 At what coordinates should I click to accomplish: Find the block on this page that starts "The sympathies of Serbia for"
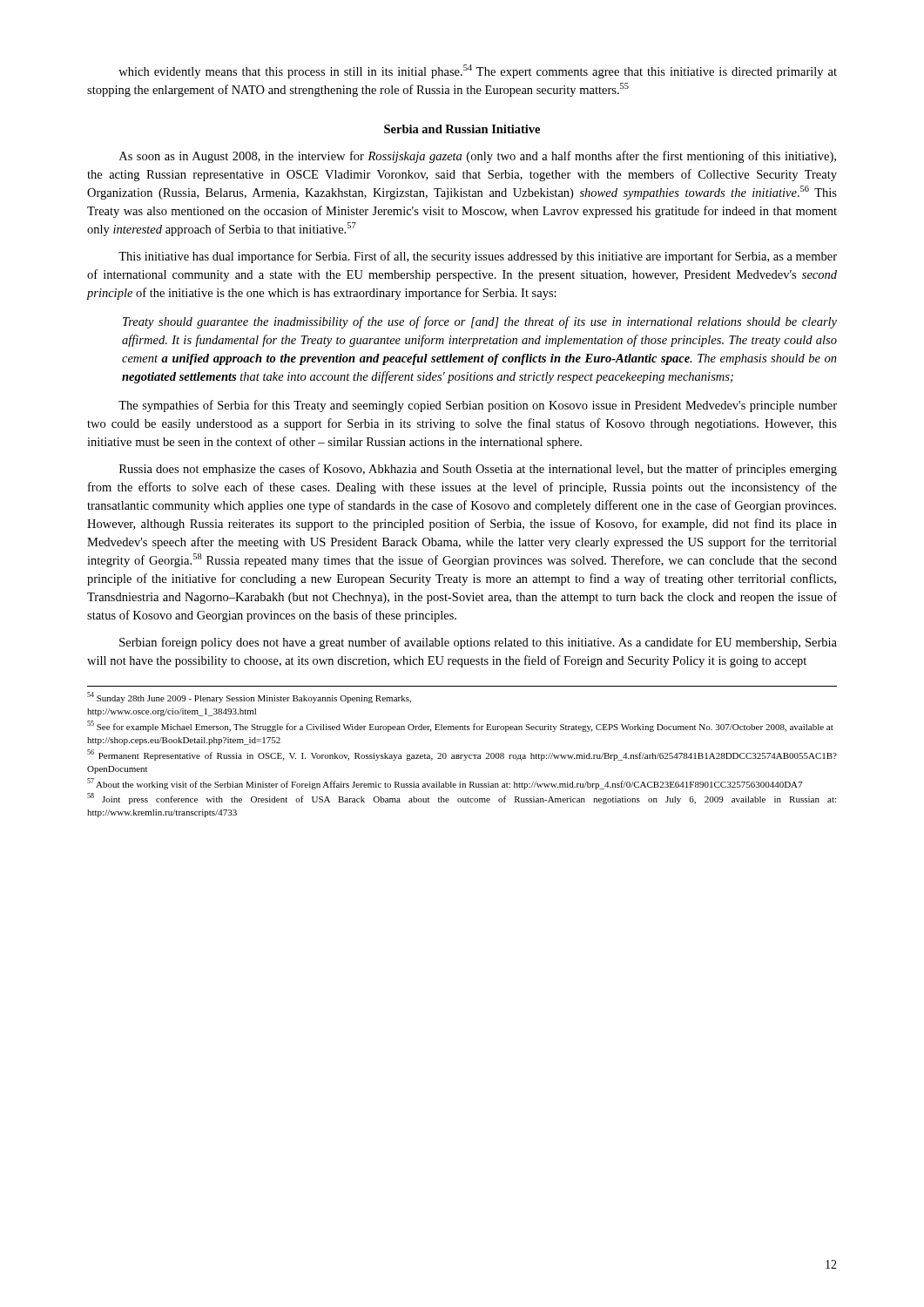pyautogui.click(x=462, y=424)
